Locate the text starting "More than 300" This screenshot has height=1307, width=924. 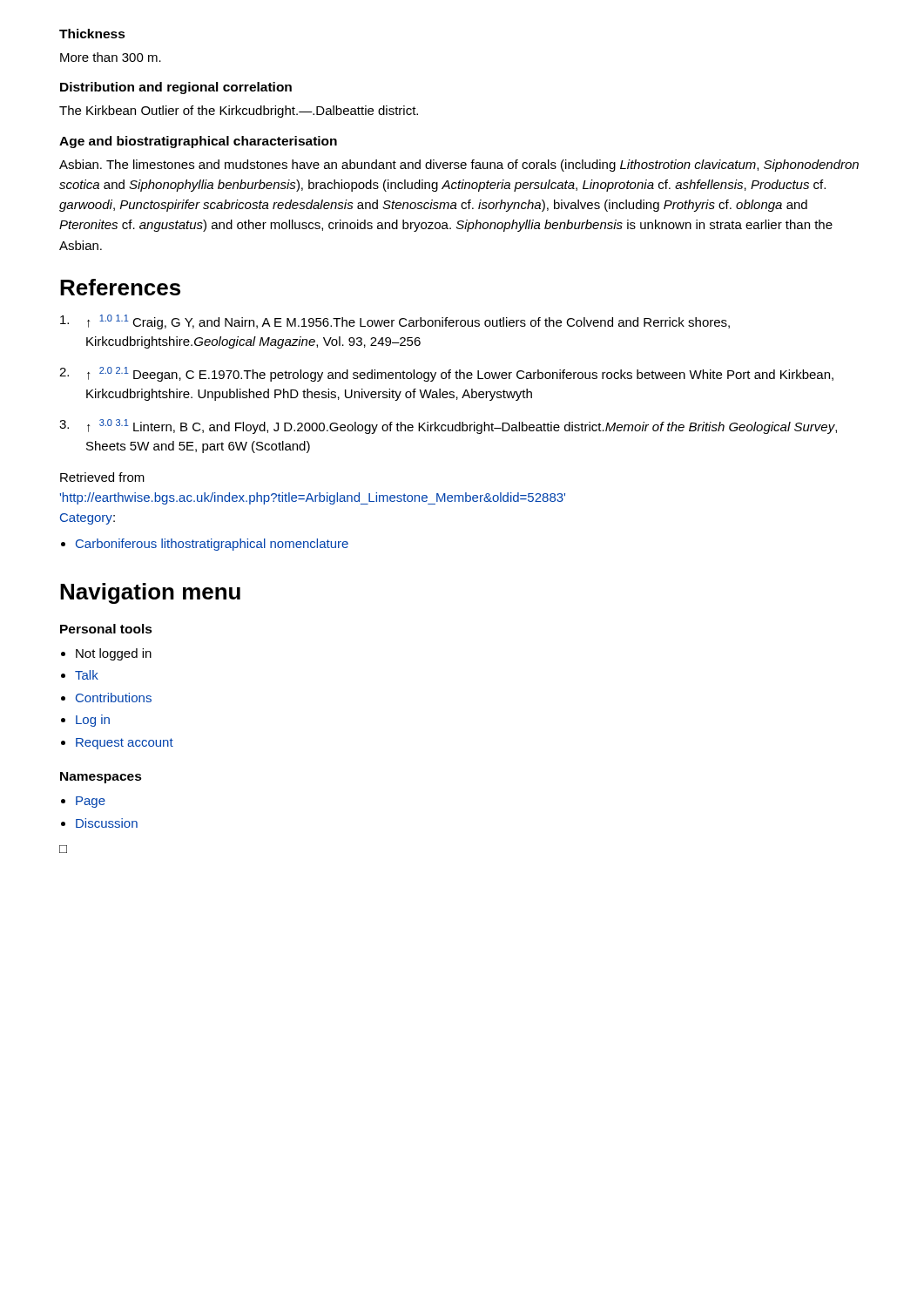coord(110,57)
